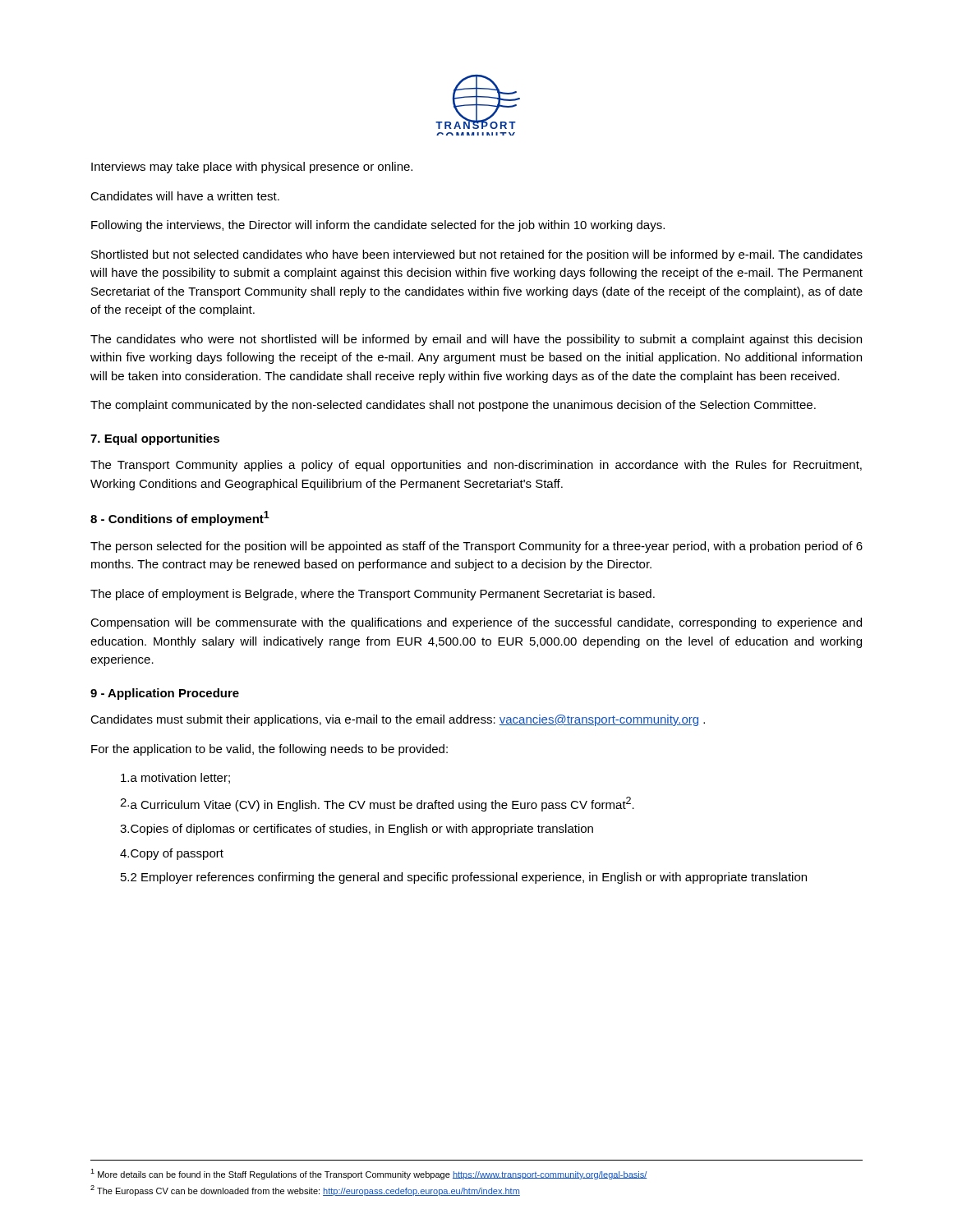The width and height of the screenshot is (953, 1232).
Task: Find the block on this page that starts "The Transport Community applies a"
Action: tap(476, 474)
